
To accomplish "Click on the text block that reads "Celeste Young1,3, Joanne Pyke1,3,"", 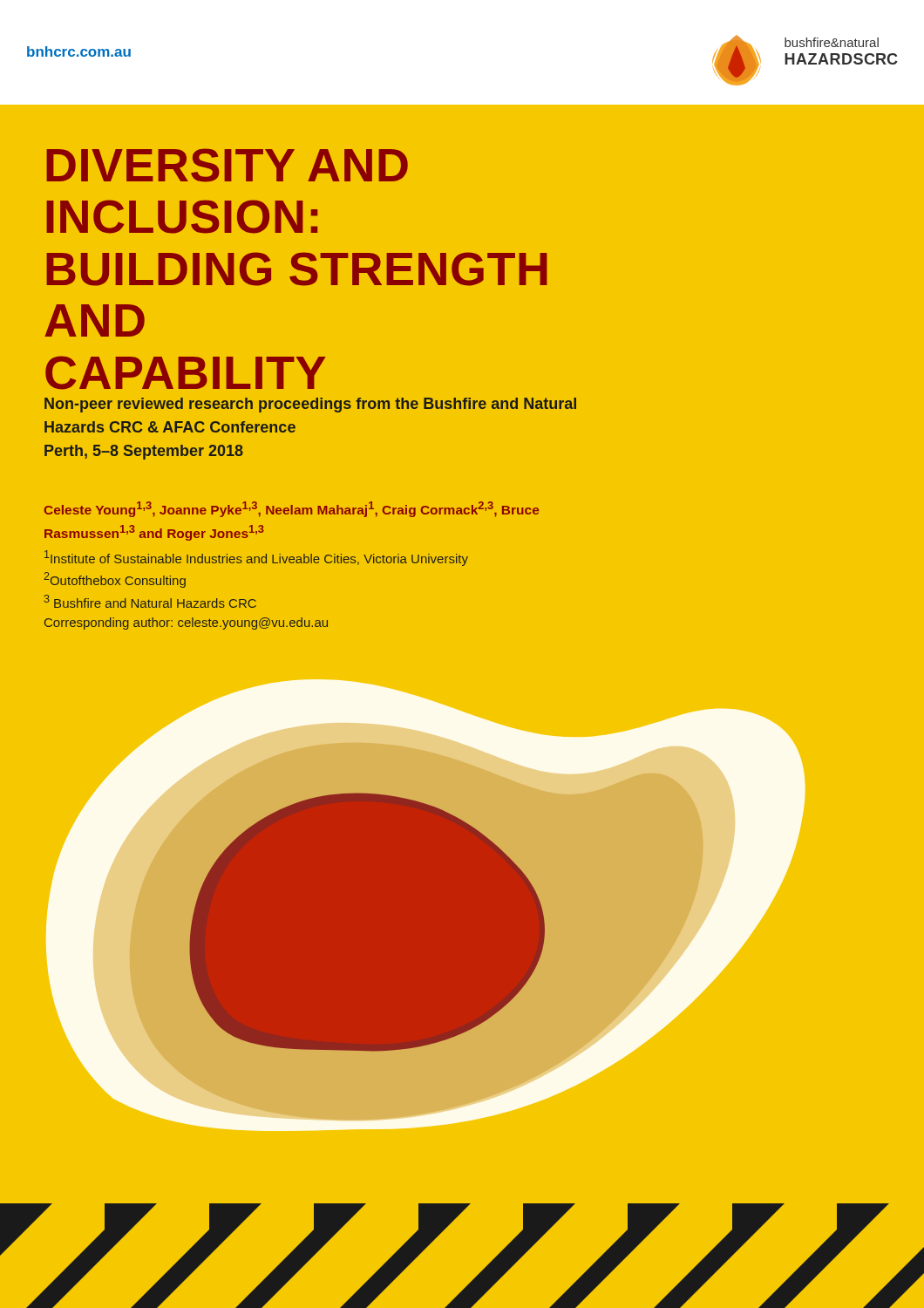I will tap(370, 565).
